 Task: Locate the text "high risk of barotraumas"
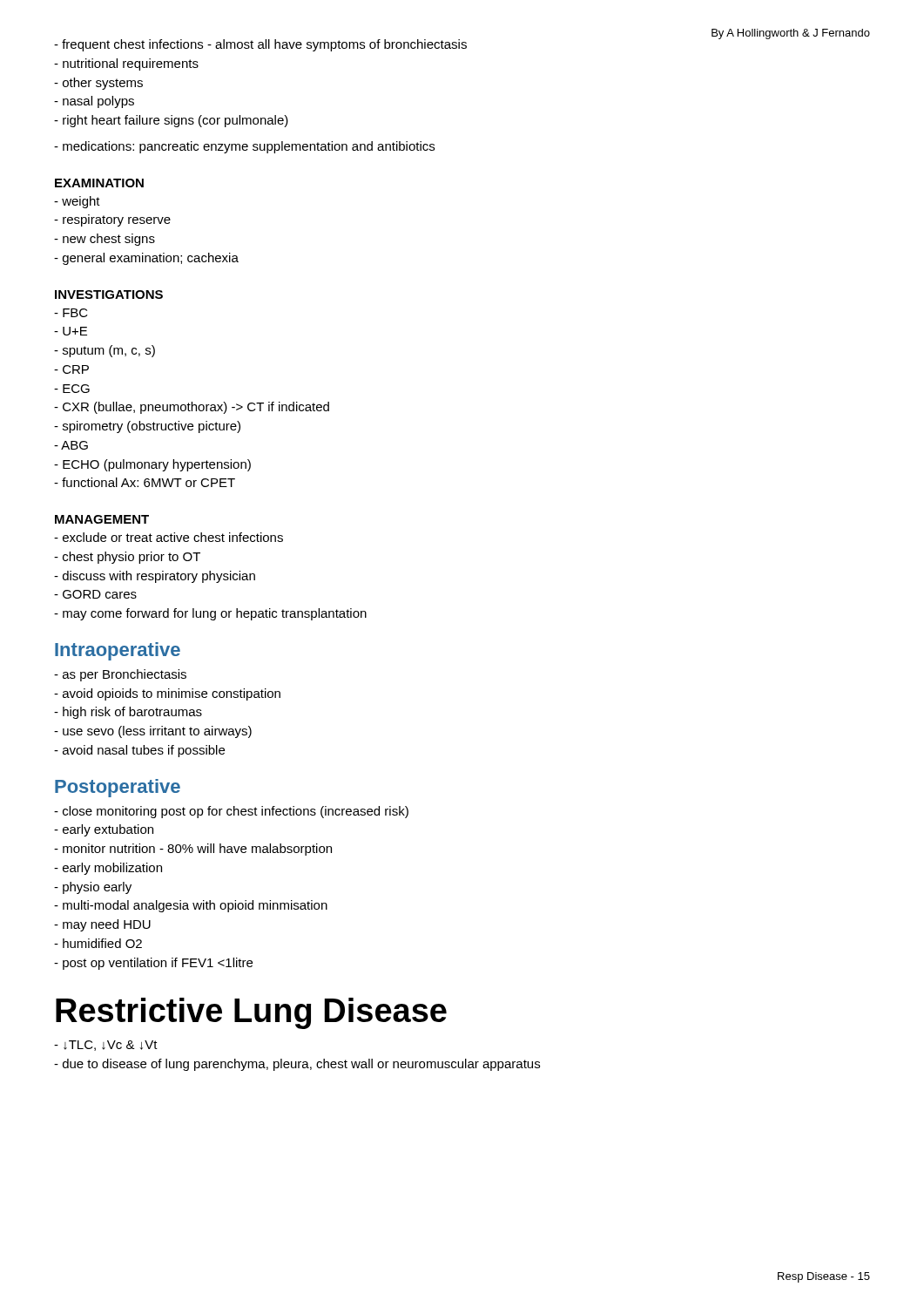pos(128,712)
